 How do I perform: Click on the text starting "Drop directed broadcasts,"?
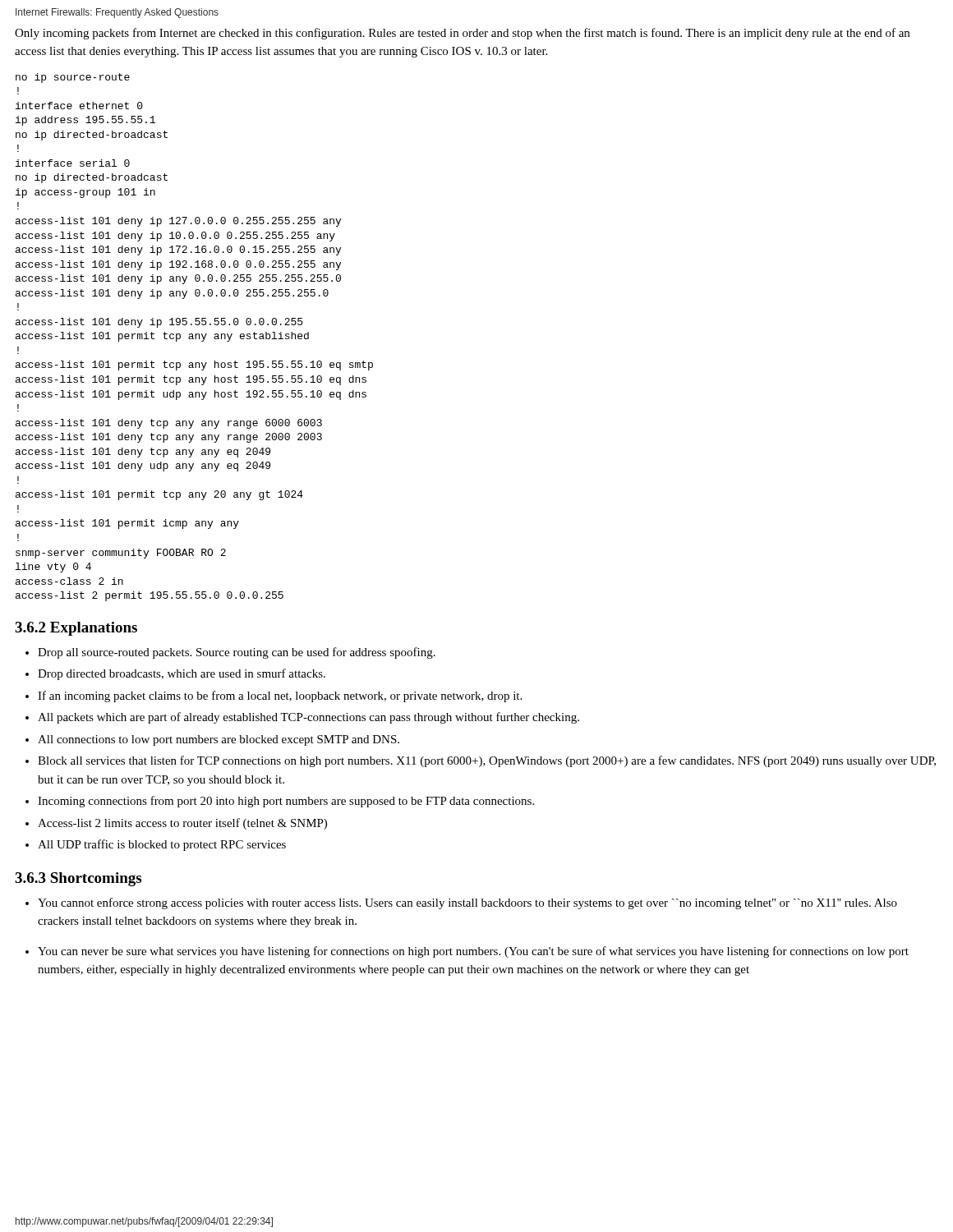[x=182, y=674]
